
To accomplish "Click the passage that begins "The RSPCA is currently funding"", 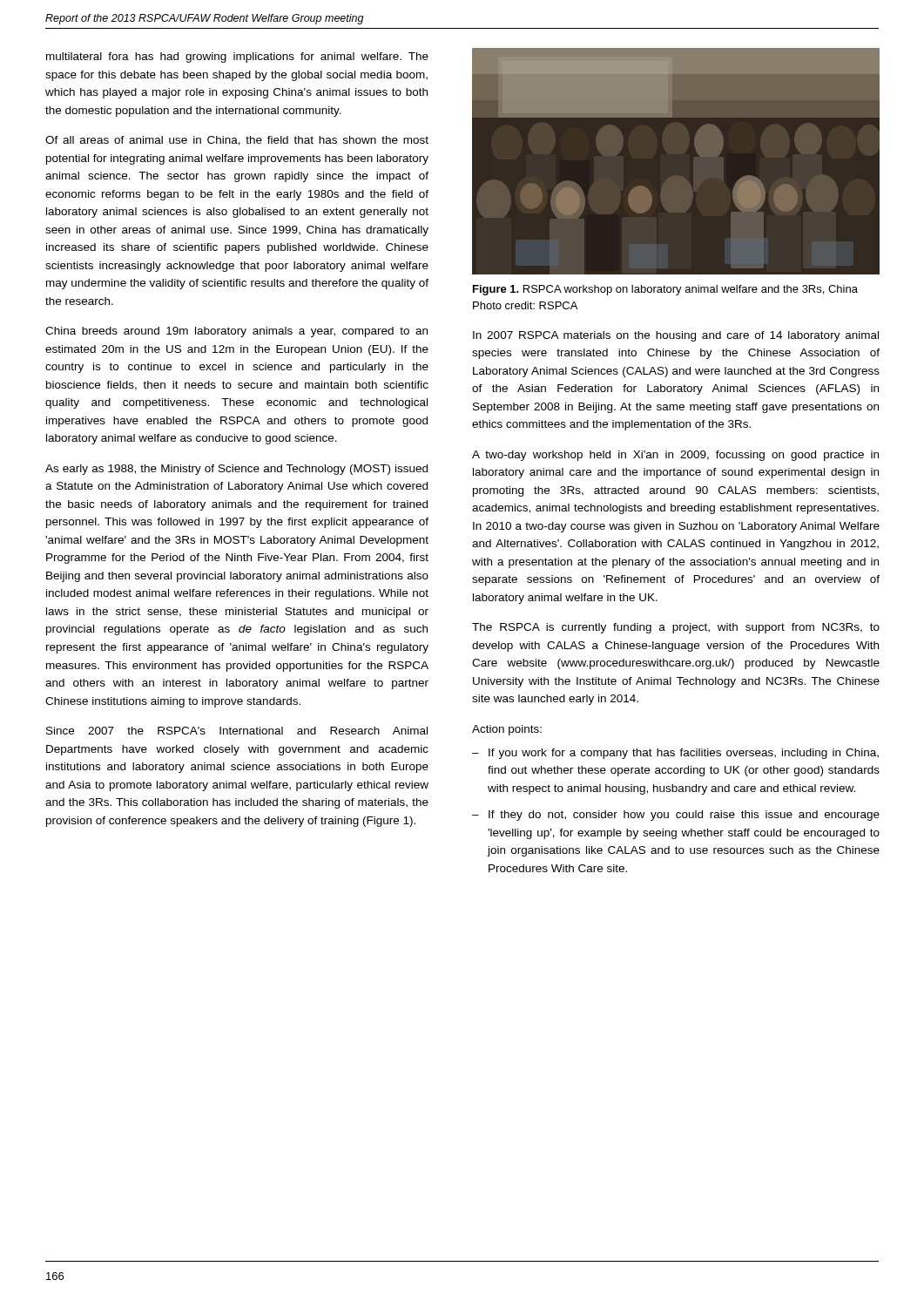I will [x=676, y=663].
